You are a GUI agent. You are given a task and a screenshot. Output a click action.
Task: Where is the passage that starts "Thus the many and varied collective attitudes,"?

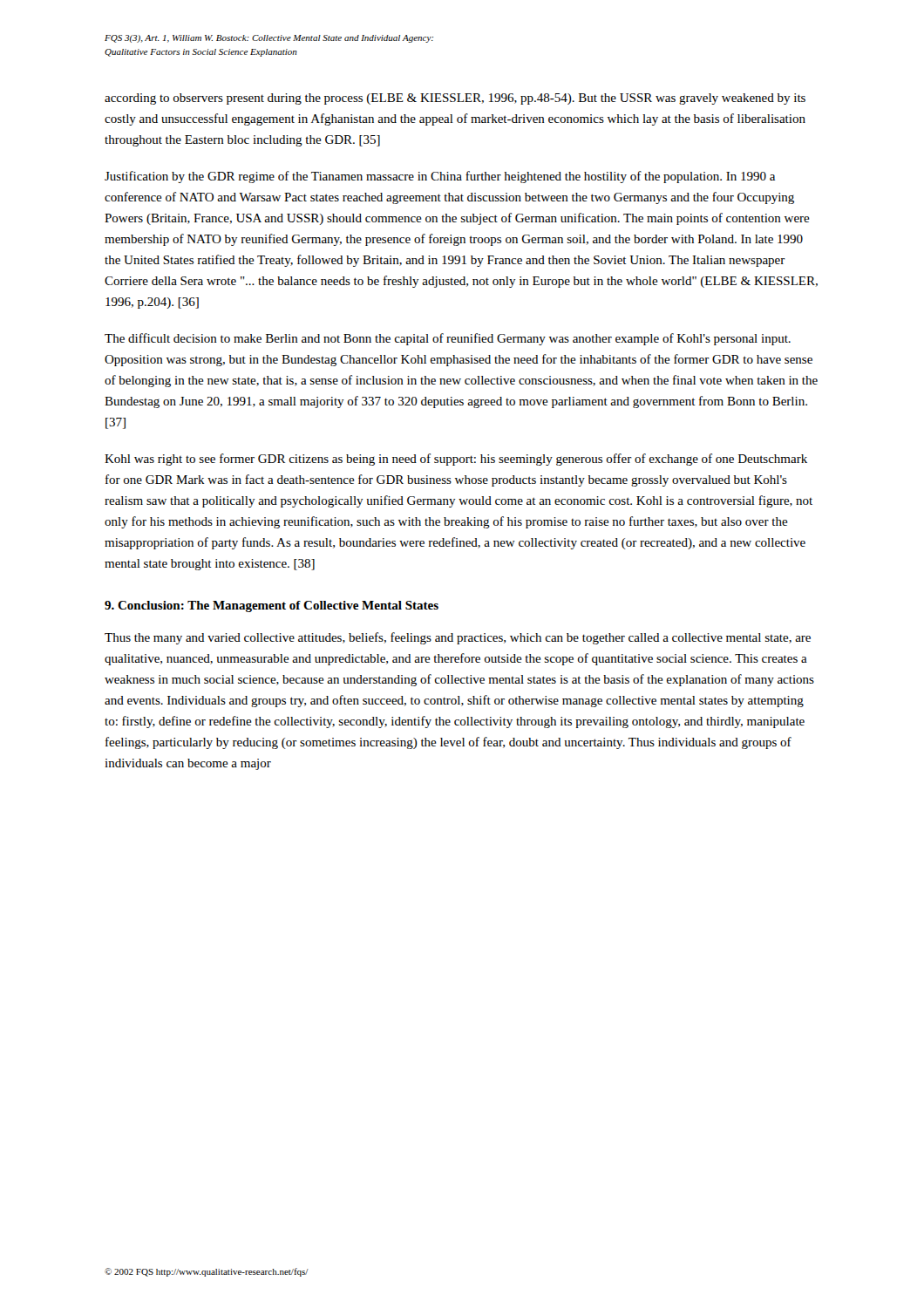coord(459,700)
